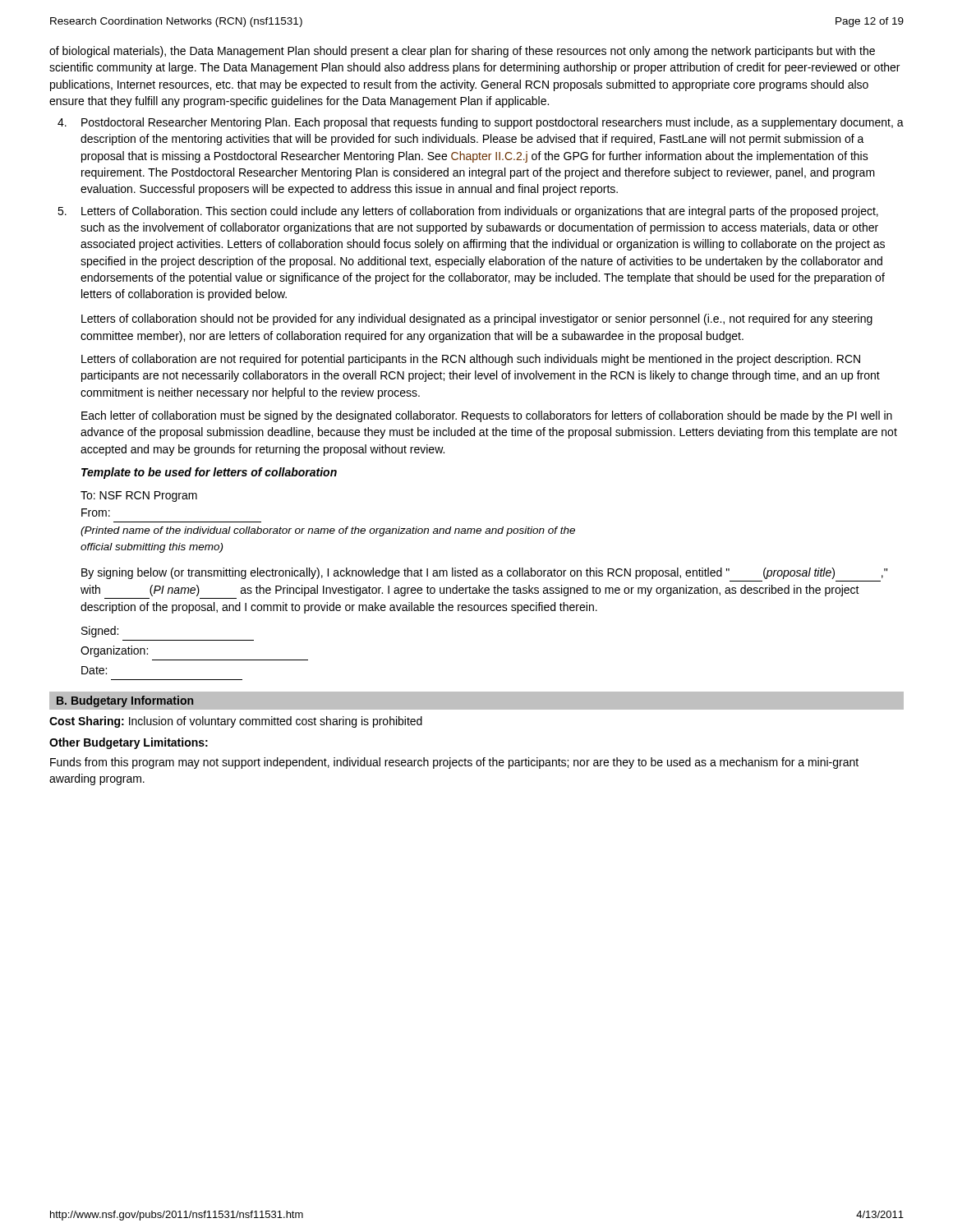
Task: Click on the element starting "Each letter of collaboration must"
Action: click(489, 432)
